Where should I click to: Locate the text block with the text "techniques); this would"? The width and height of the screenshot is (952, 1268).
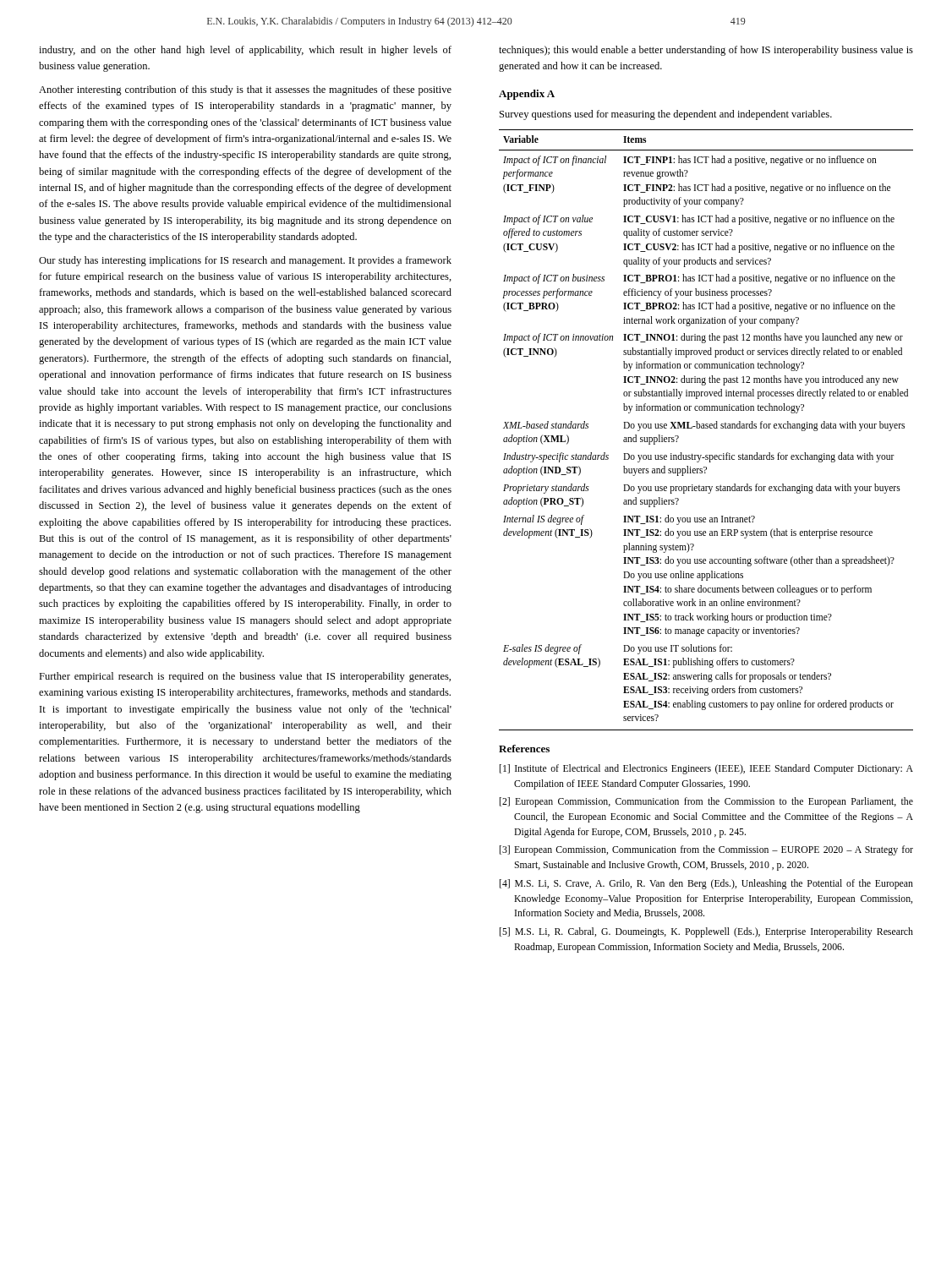pos(706,58)
